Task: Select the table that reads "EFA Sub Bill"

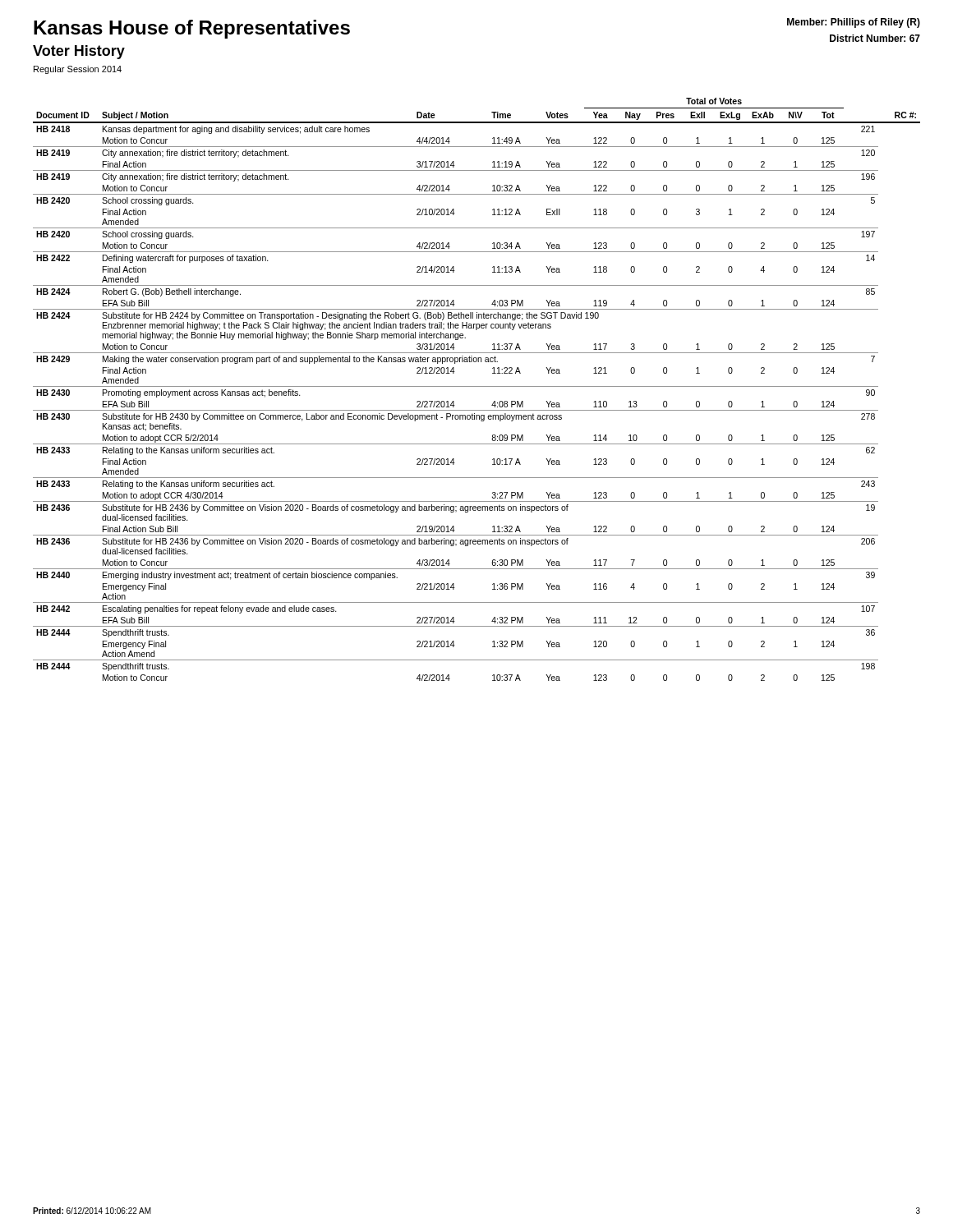Action: click(476, 389)
